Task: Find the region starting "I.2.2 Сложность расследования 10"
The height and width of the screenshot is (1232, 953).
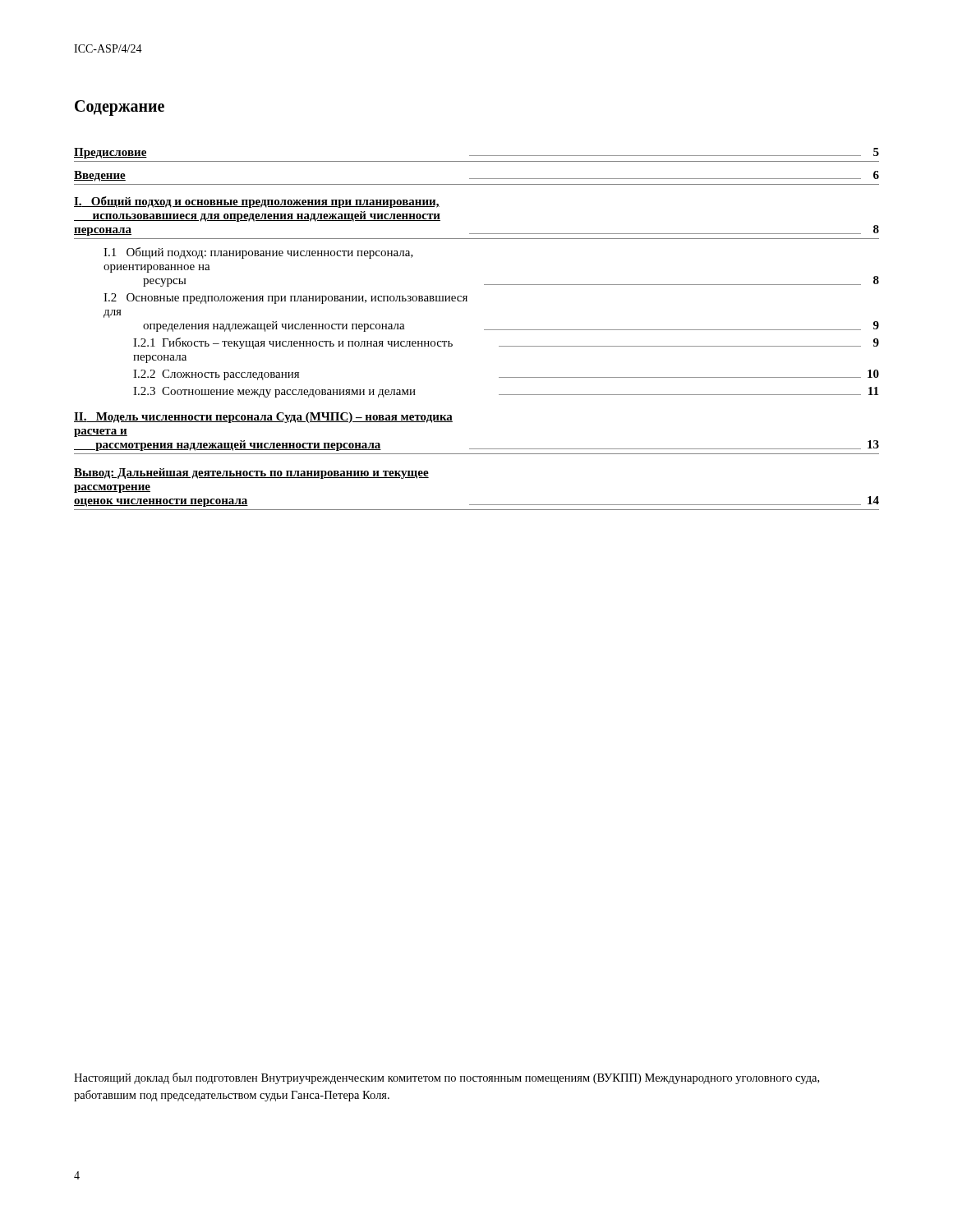Action: click(x=506, y=375)
